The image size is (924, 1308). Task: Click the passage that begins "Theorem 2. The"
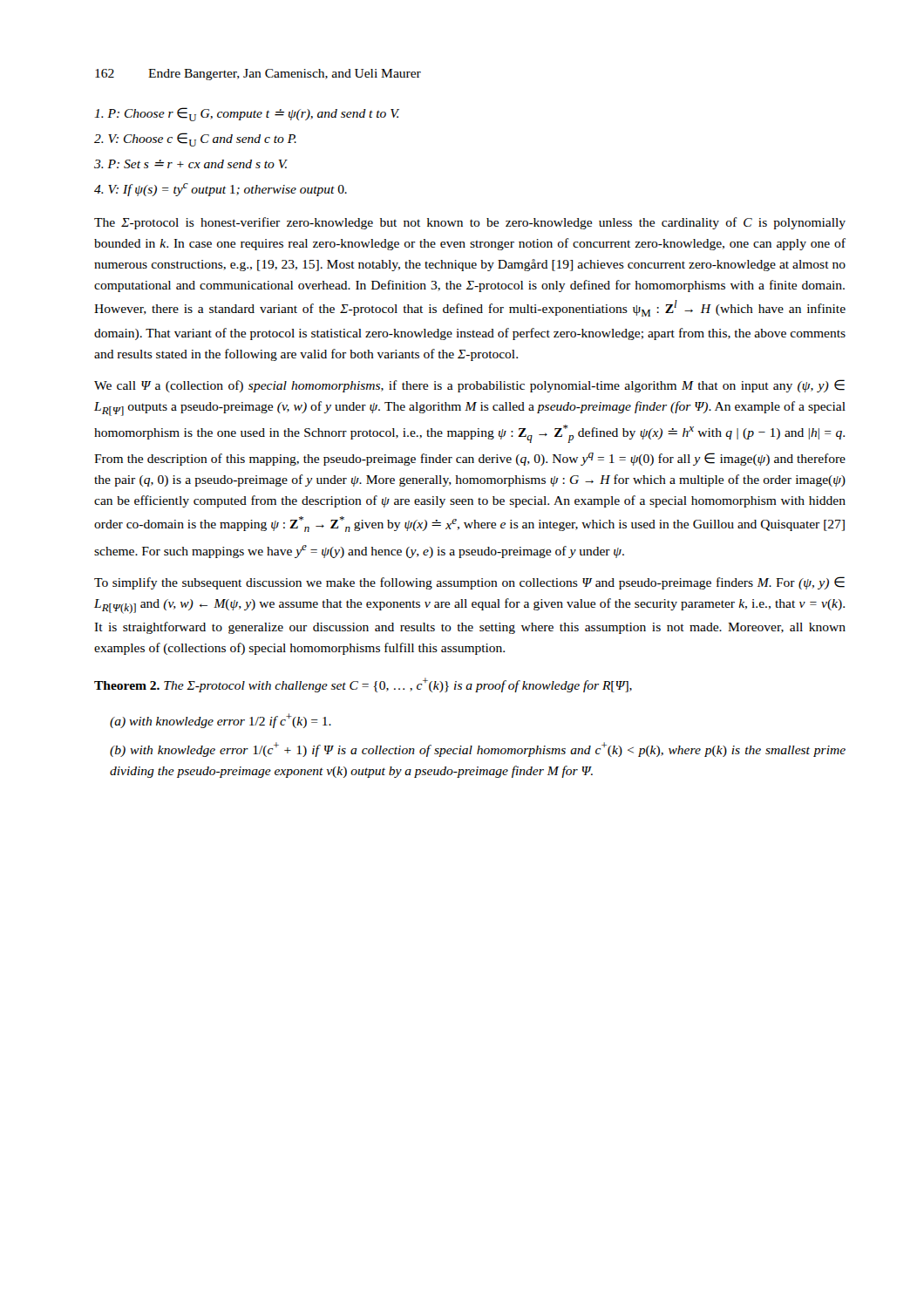coord(470,684)
